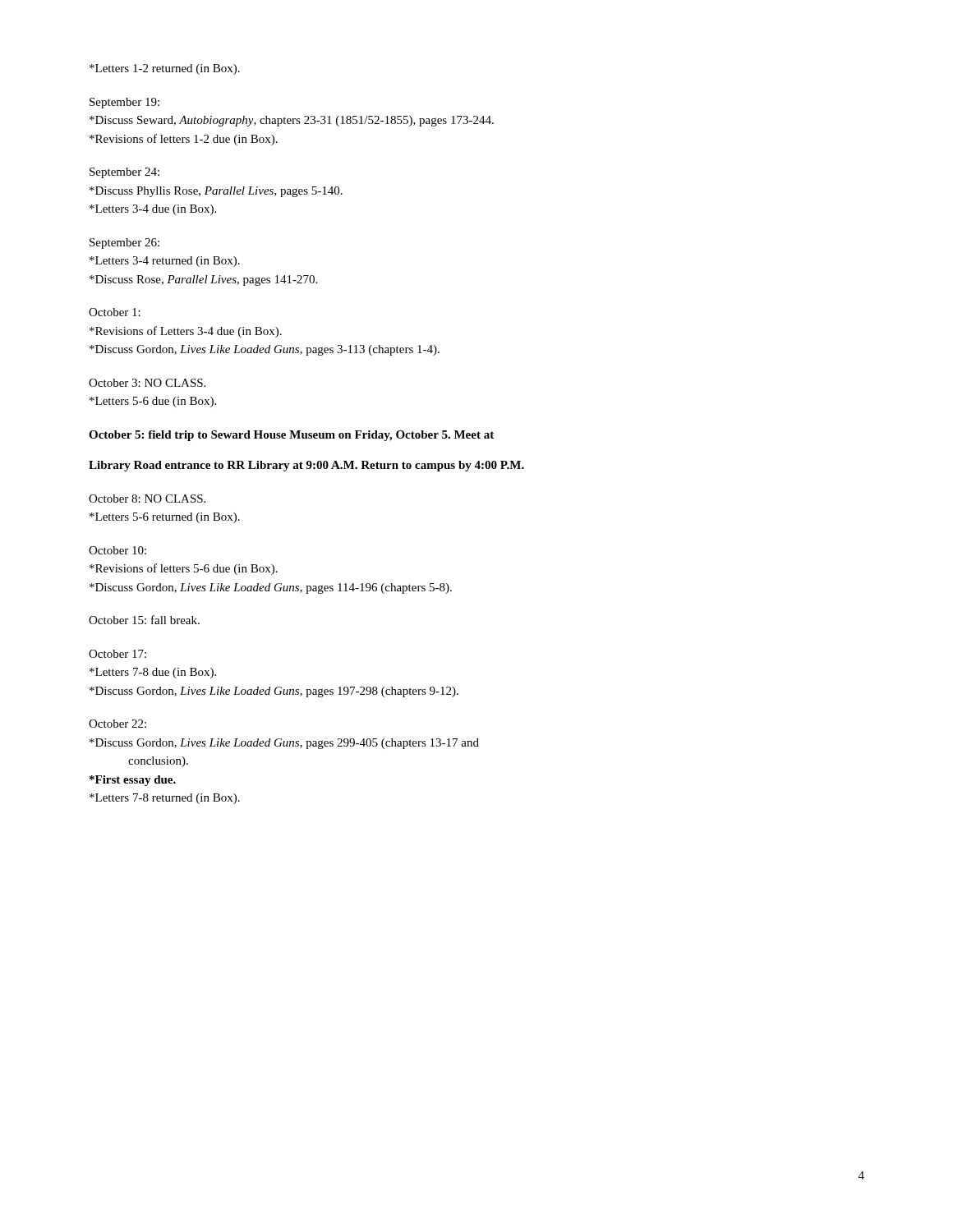953x1232 pixels.
Task: Find the passage starting "October 8: NO CLASS. *Letters 5-6"
Action: [x=147, y=499]
